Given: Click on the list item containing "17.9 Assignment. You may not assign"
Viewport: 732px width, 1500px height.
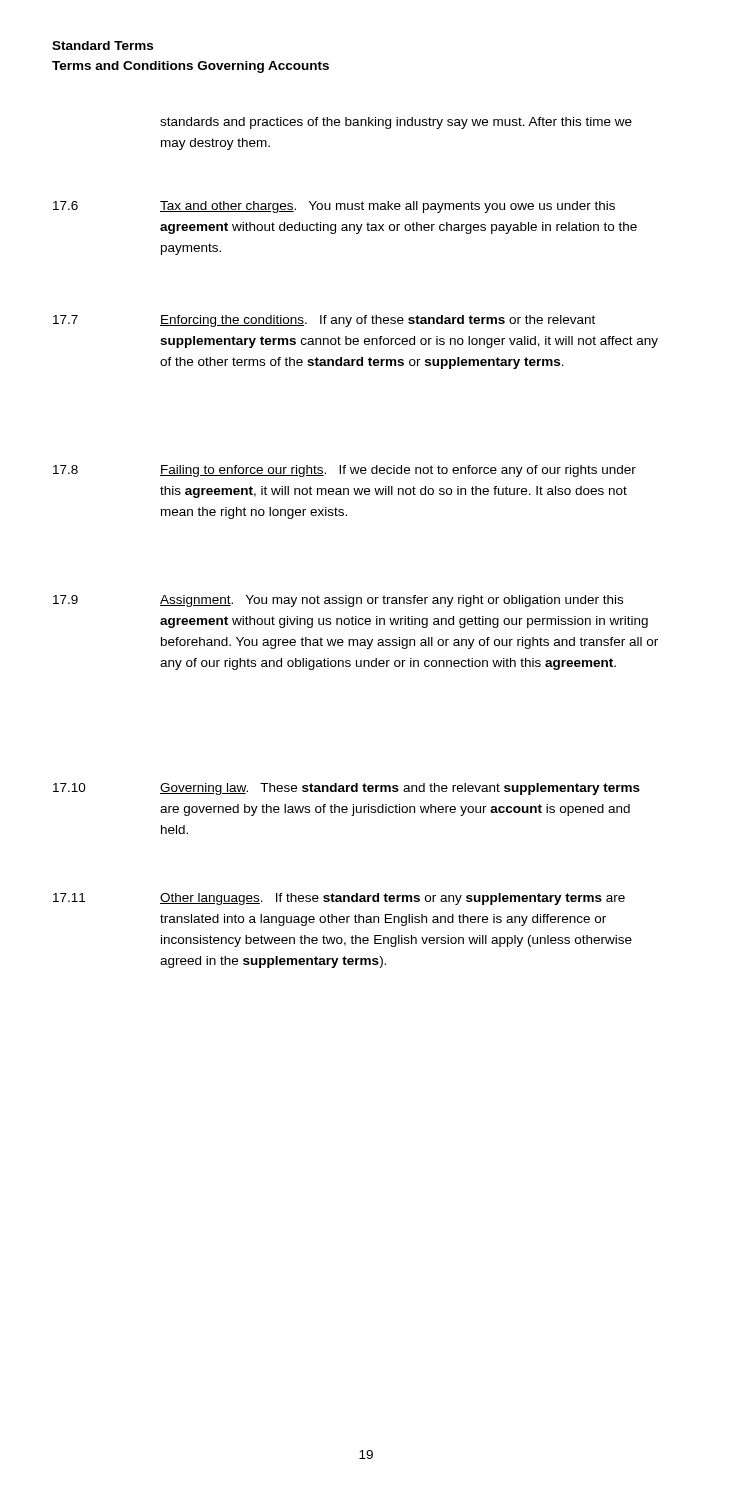Looking at the screenshot, I should pos(356,632).
